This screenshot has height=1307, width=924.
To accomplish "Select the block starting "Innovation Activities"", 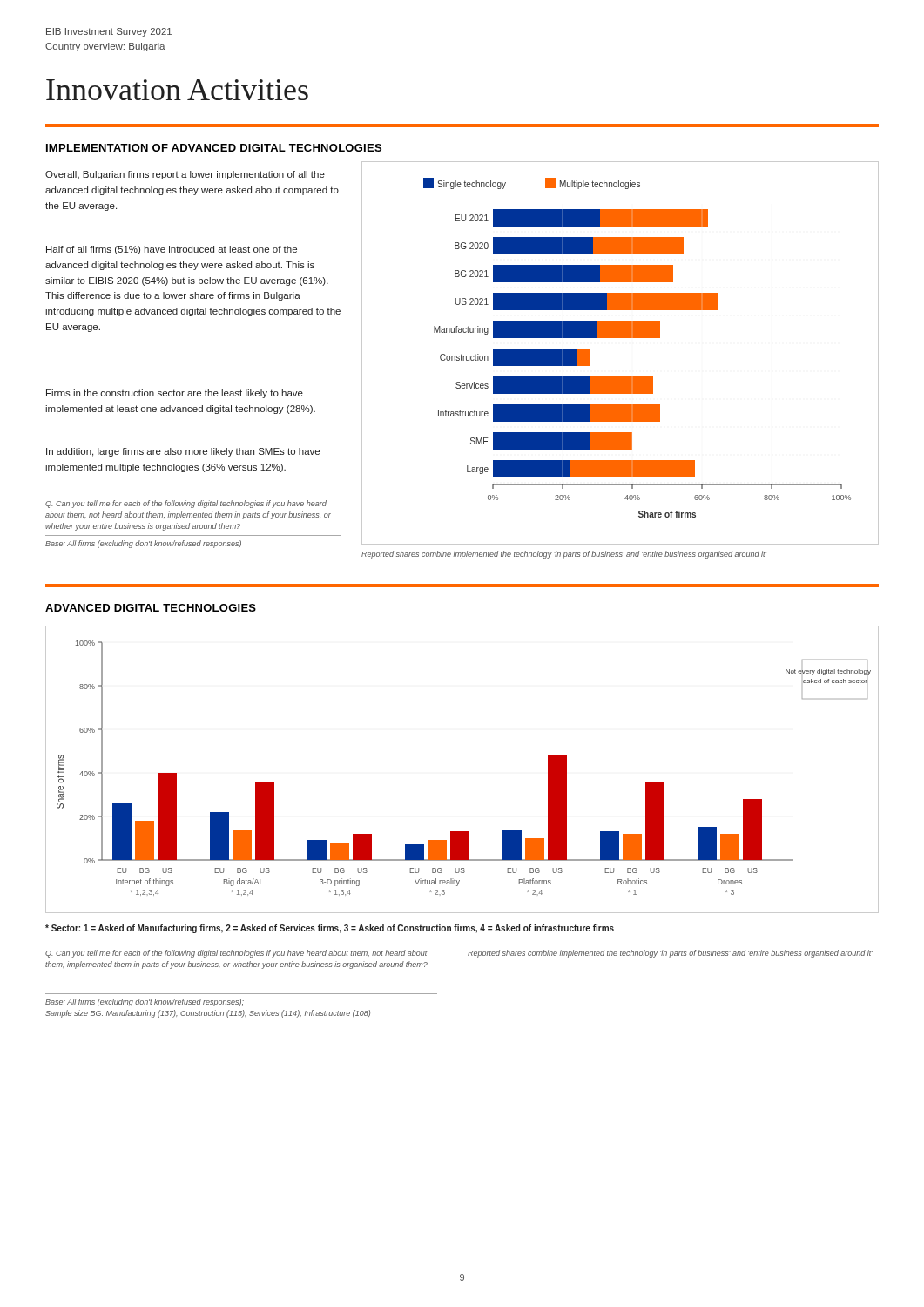I will pos(177,90).
